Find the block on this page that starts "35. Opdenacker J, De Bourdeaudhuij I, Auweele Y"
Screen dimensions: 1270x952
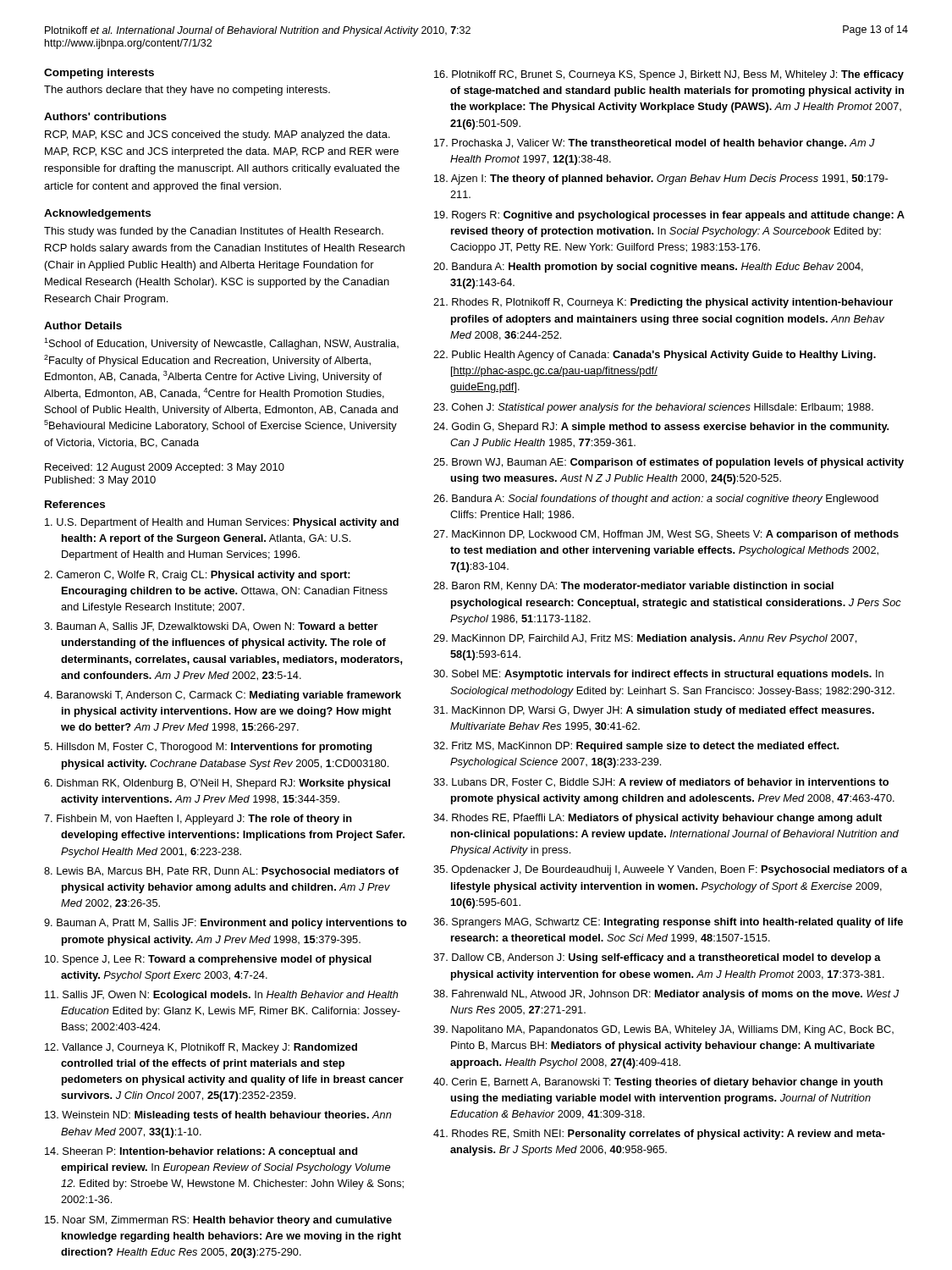coord(670,886)
